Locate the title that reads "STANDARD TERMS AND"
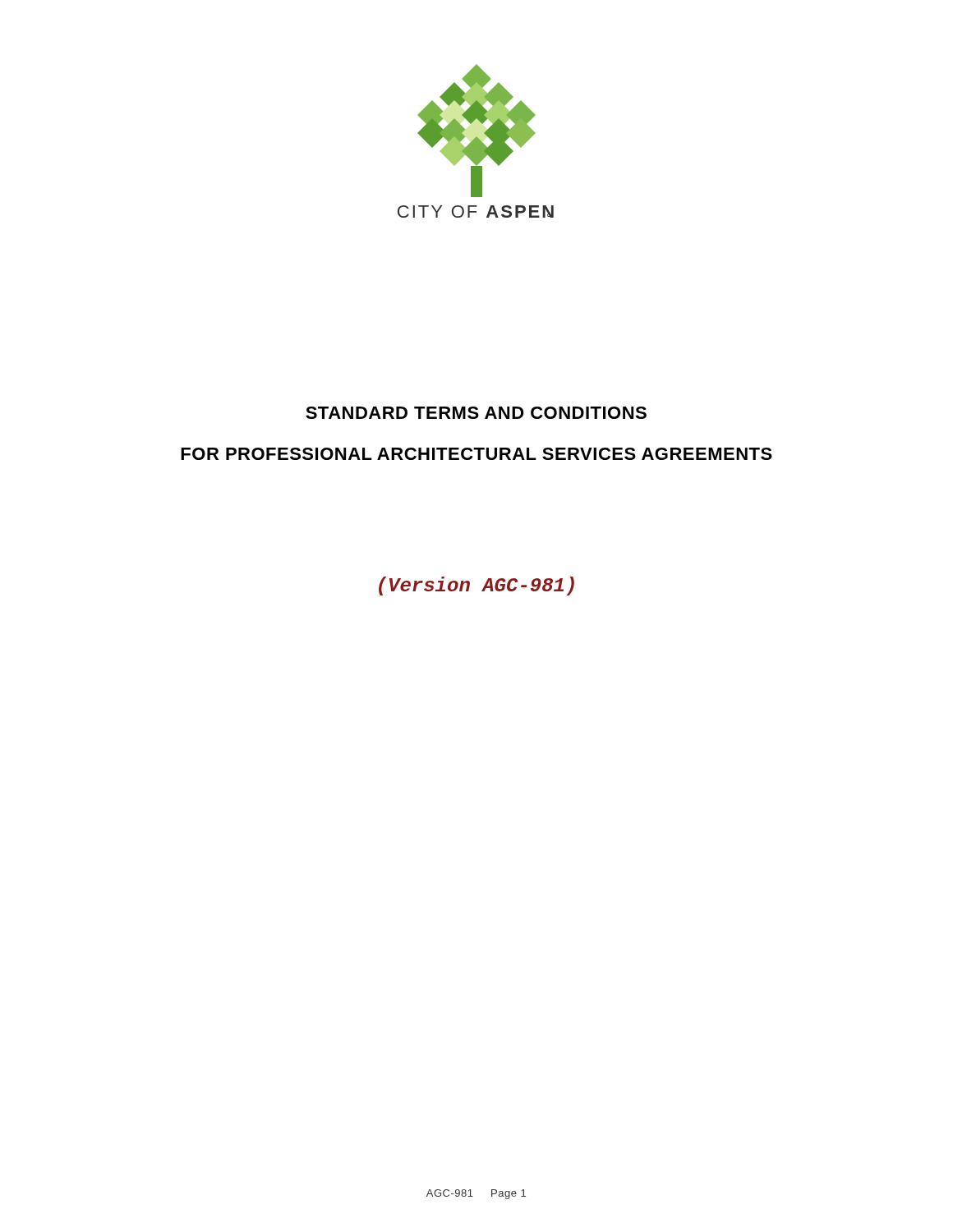953x1232 pixels. pyautogui.click(x=476, y=413)
